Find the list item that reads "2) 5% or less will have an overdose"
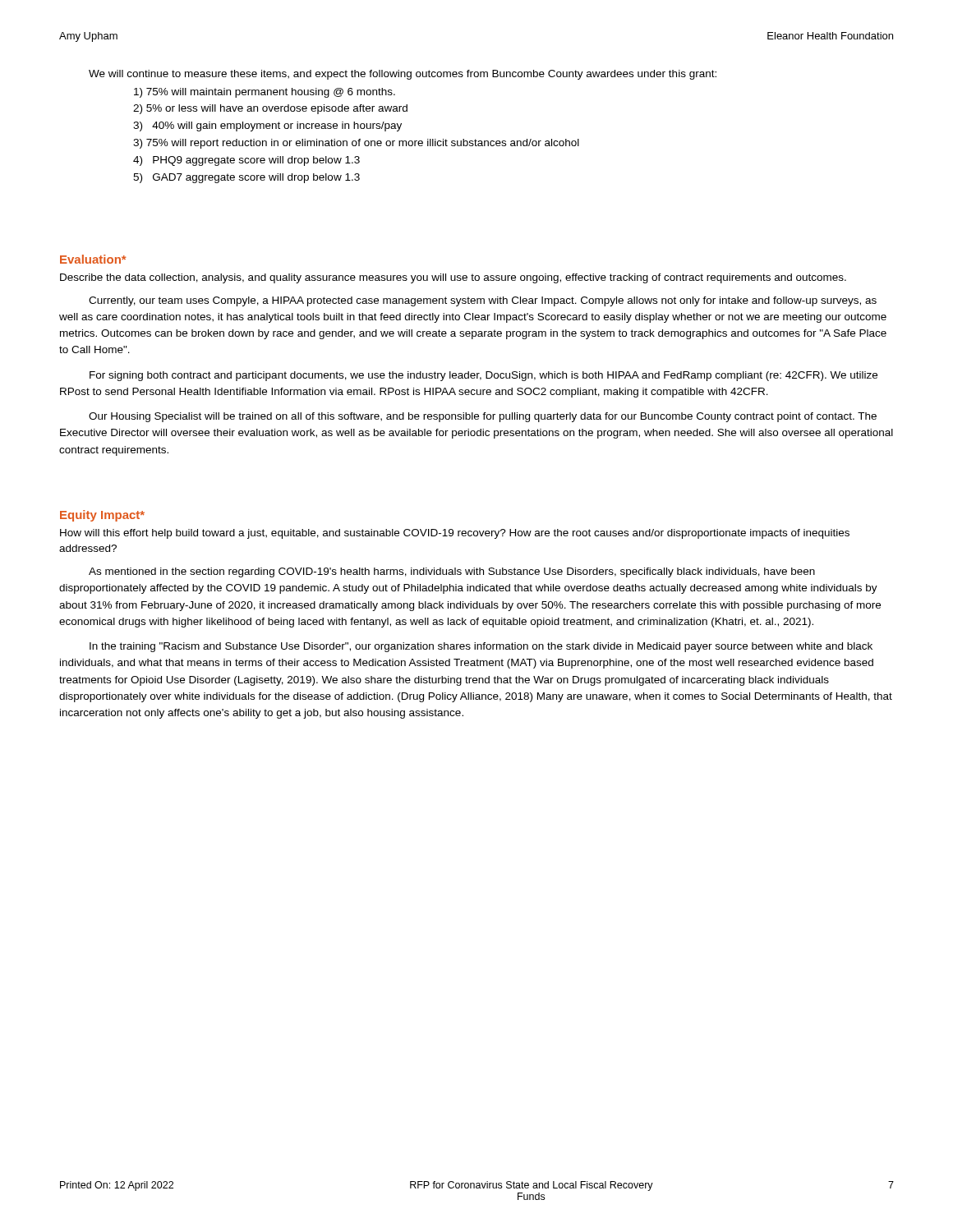953x1232 pixels. (271, 108)
